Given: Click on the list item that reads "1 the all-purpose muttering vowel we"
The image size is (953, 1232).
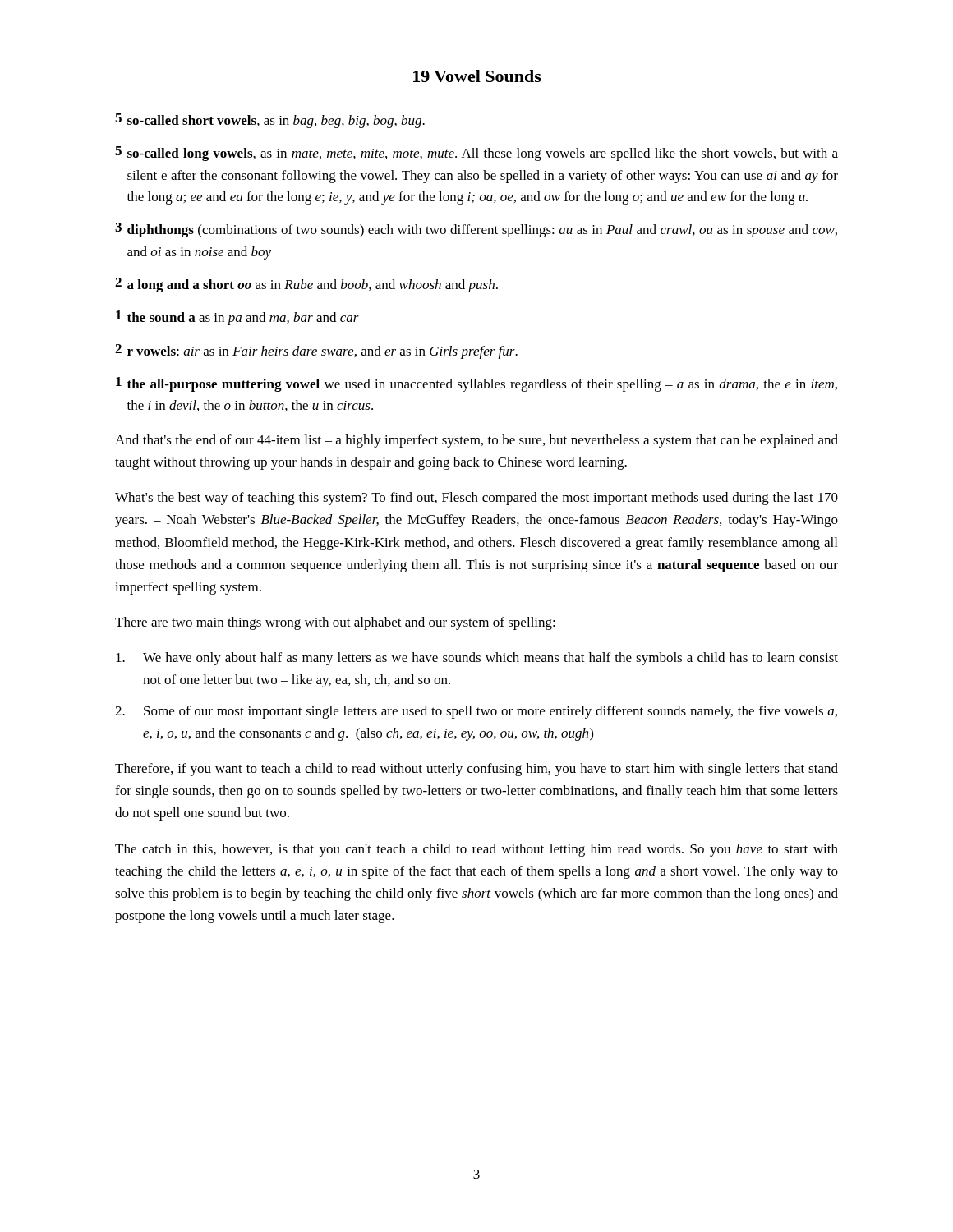Looking at the screenshot, I should coord(476,395).
